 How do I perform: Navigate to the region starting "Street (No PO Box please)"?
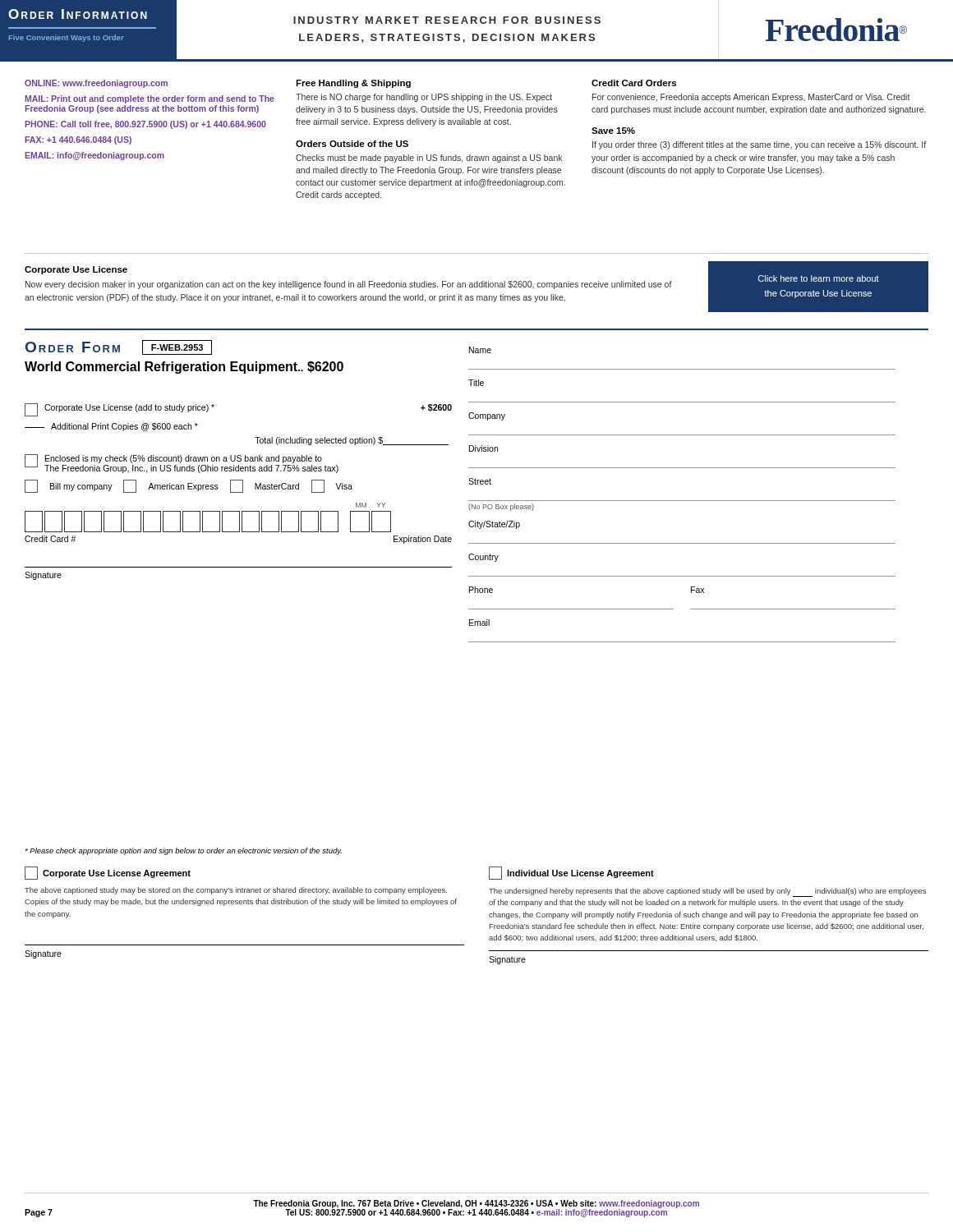682,494
